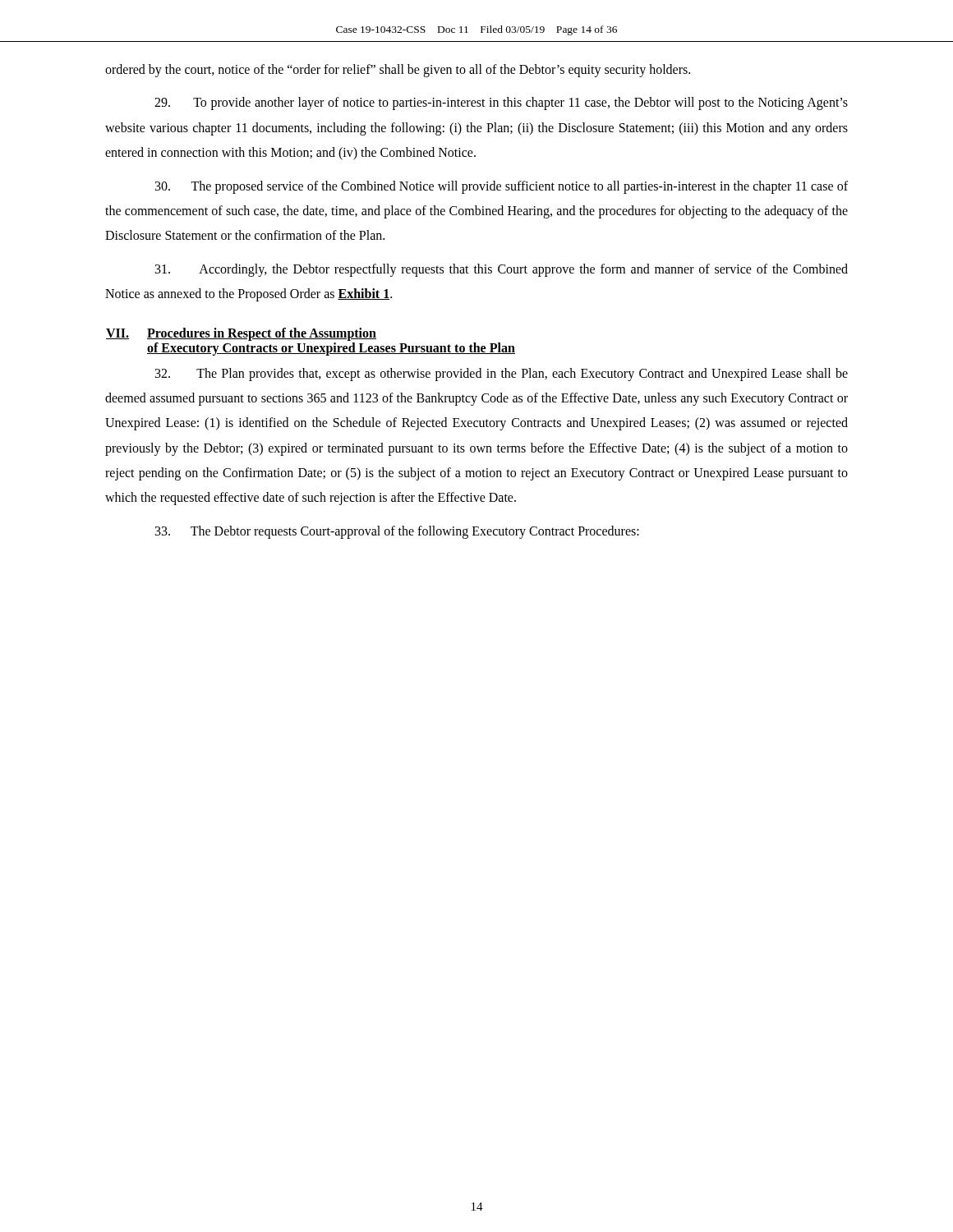
Task: Where is the passage that starts "The proposed service of"?
Action: pos(476,211)
